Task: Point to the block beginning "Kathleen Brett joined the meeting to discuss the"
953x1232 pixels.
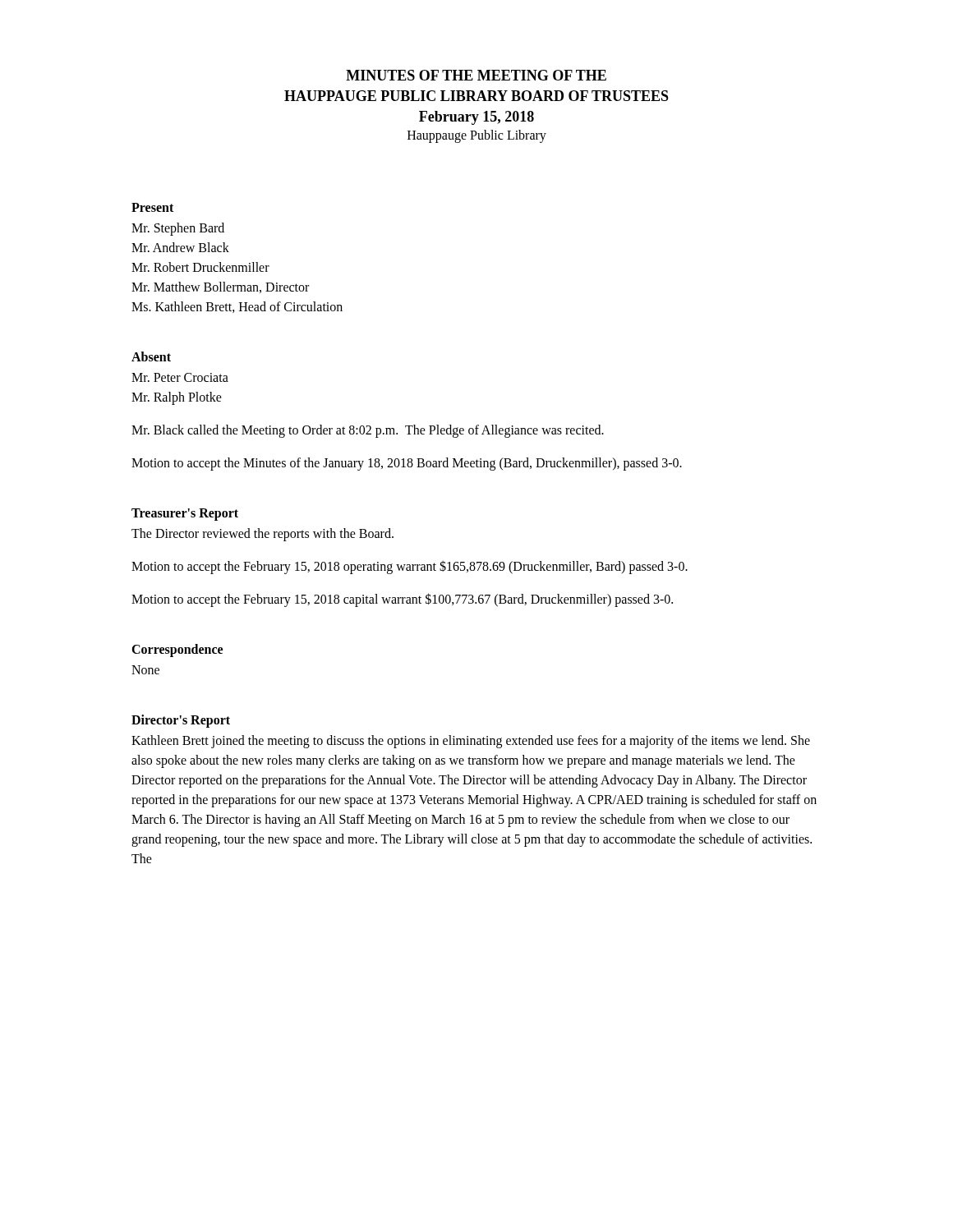Action: tap(474, 799)
